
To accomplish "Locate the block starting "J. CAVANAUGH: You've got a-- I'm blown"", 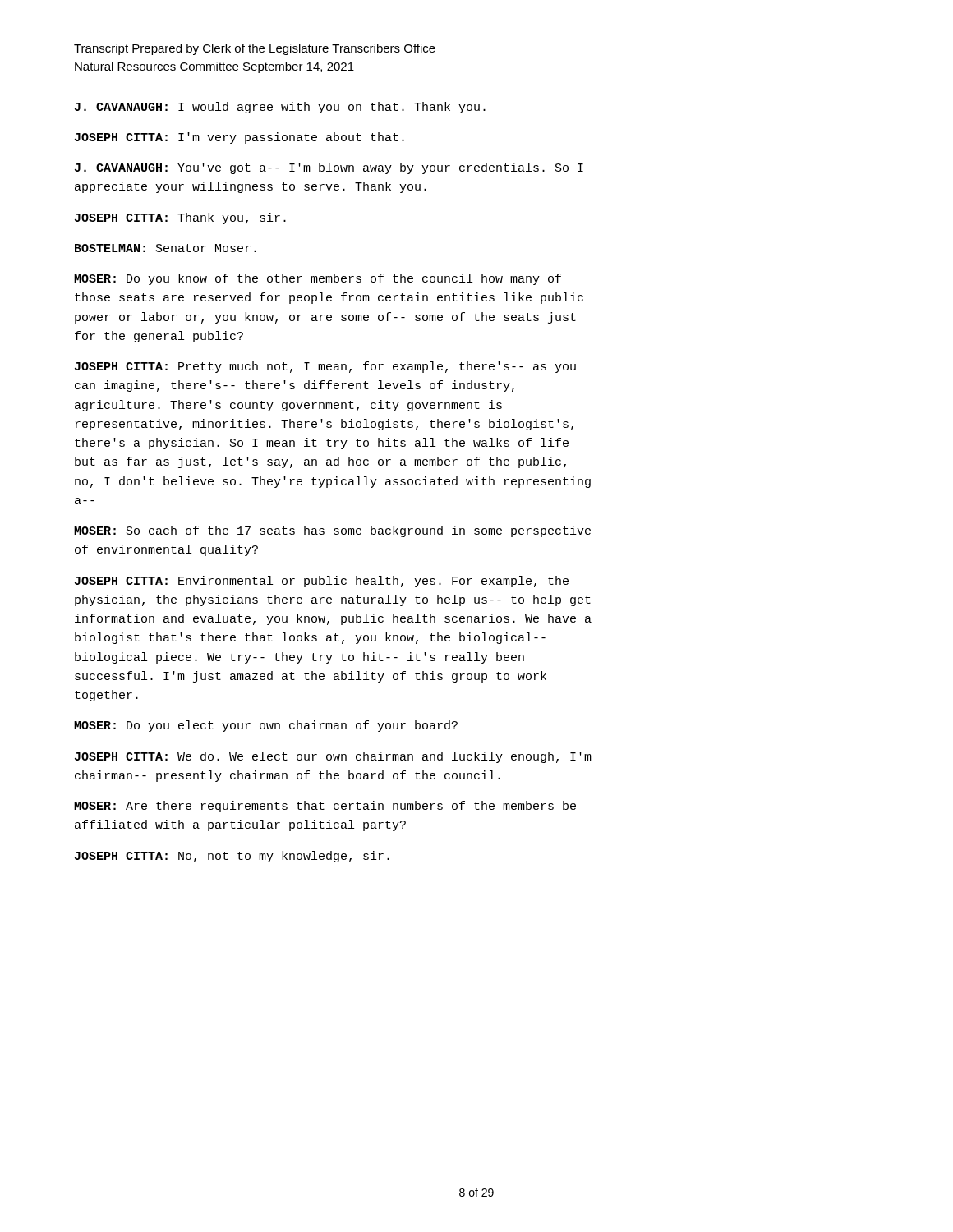I will tap(329, 178).
